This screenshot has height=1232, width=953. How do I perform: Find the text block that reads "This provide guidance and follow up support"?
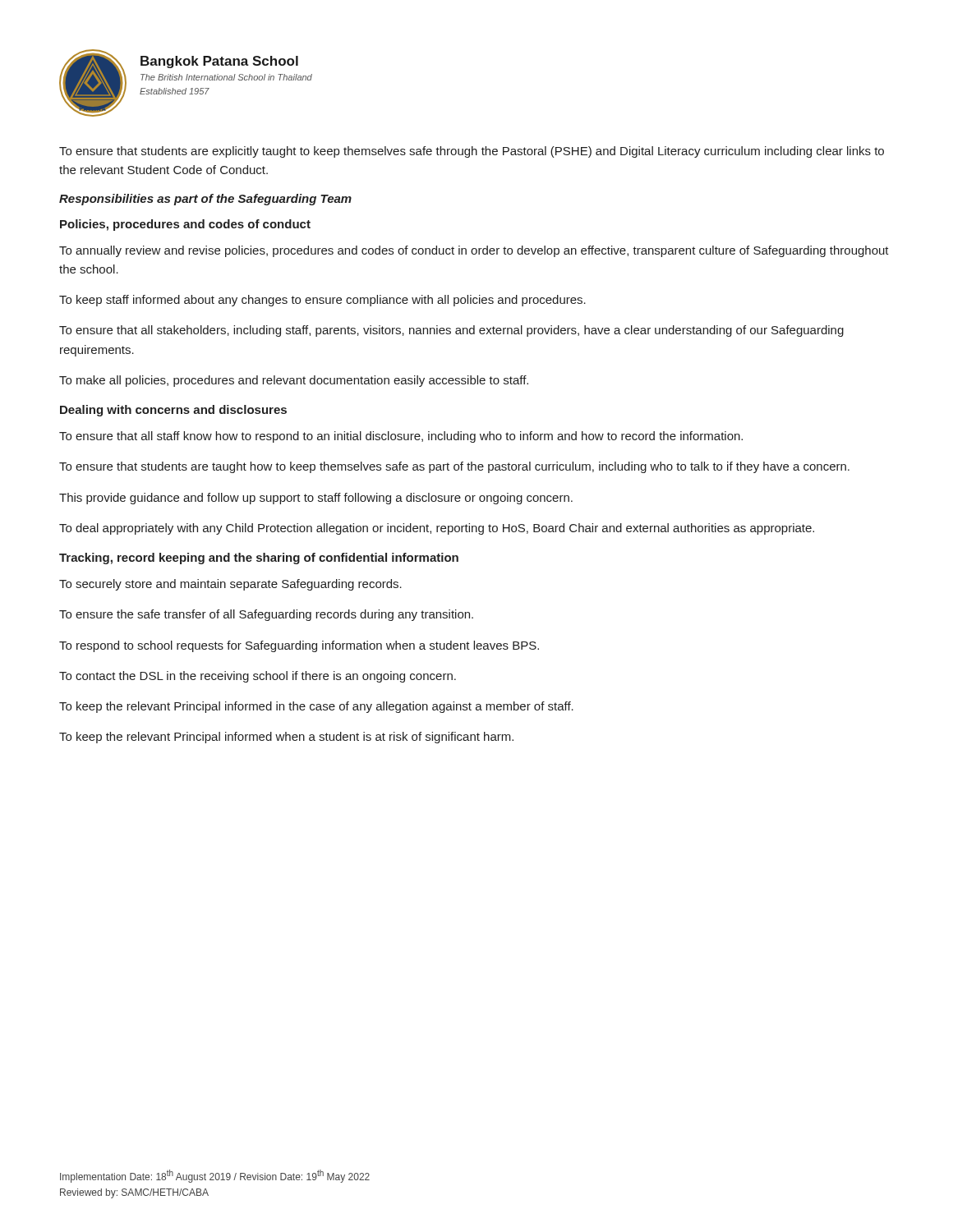[x=316, y=497]
